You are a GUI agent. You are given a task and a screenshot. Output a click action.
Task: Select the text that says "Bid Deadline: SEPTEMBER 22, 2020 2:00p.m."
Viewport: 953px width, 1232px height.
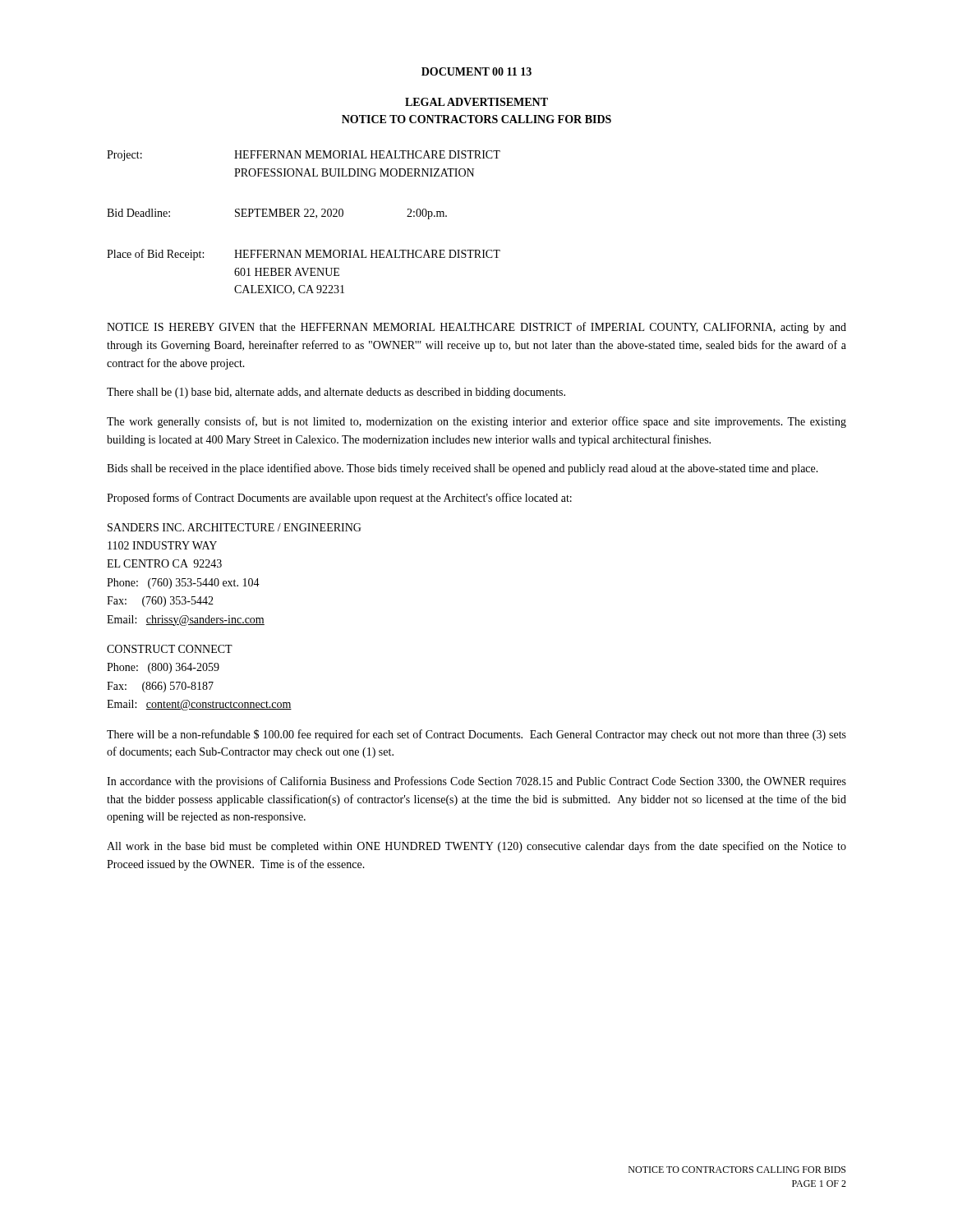pos(277,214)
